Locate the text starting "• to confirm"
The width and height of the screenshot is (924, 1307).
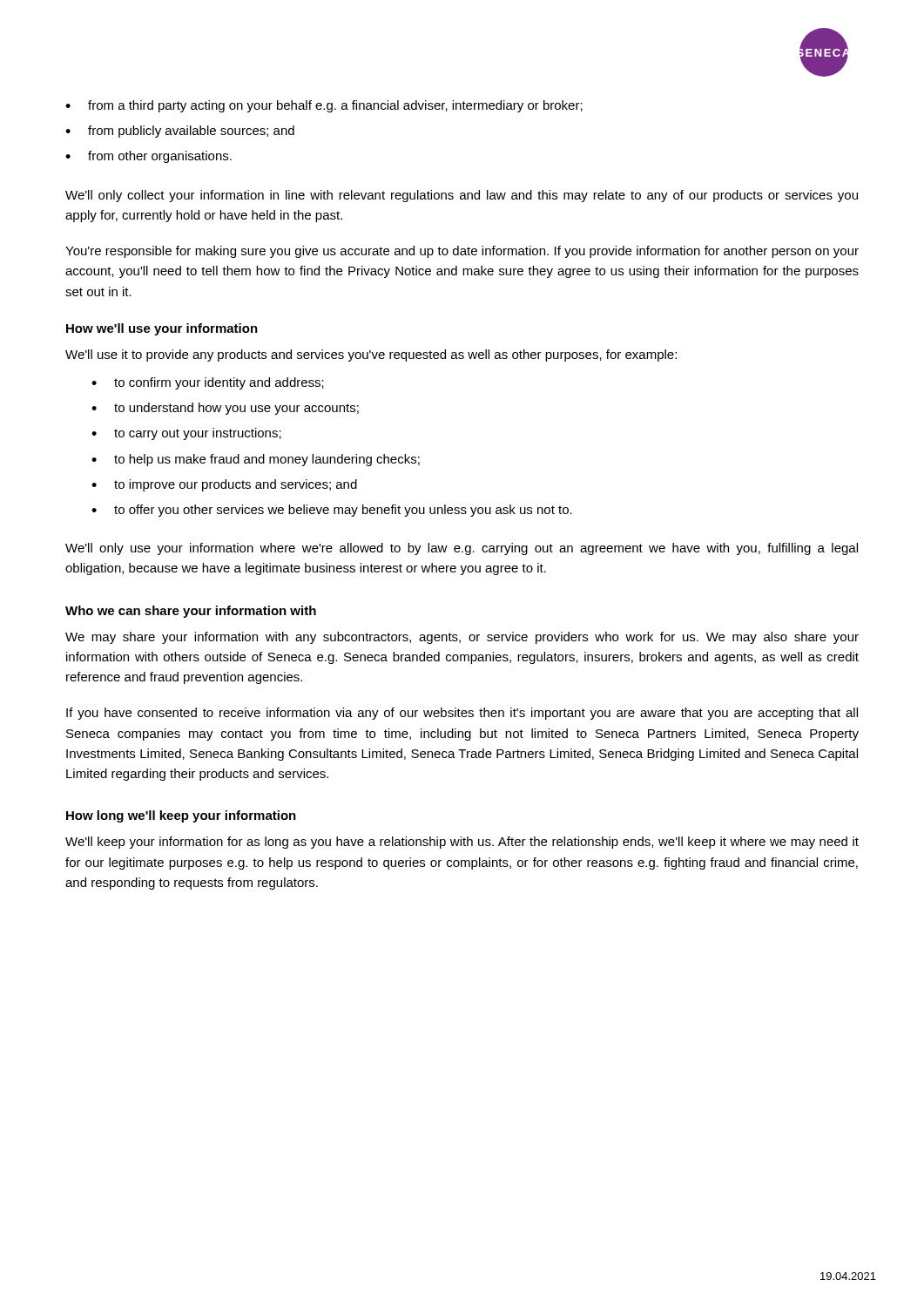[x=208, y=383]
